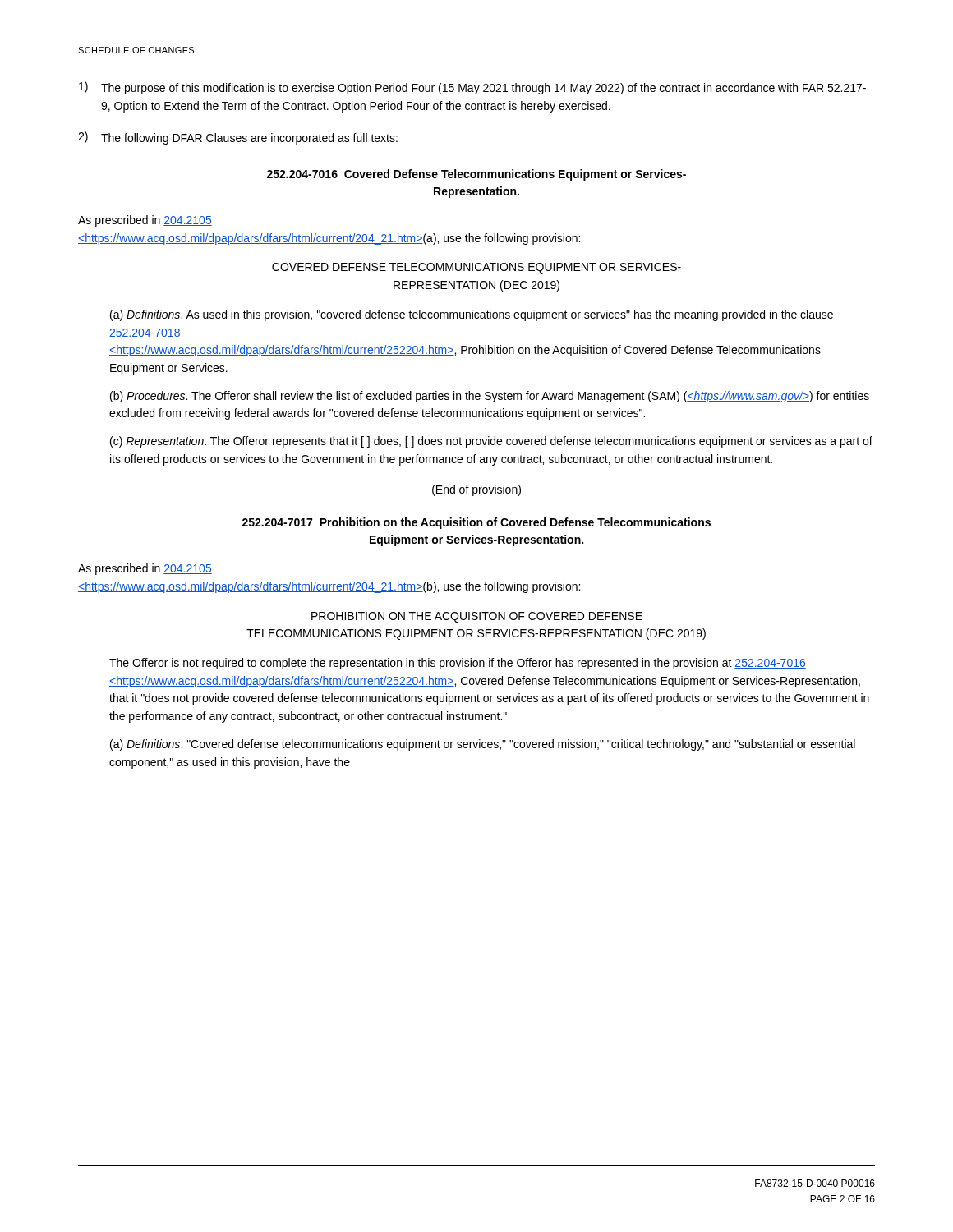Find the block on this page that starts "(c) Representation. The Offeror"
The height and width of the screenshot is (1232, 953).
491,450
